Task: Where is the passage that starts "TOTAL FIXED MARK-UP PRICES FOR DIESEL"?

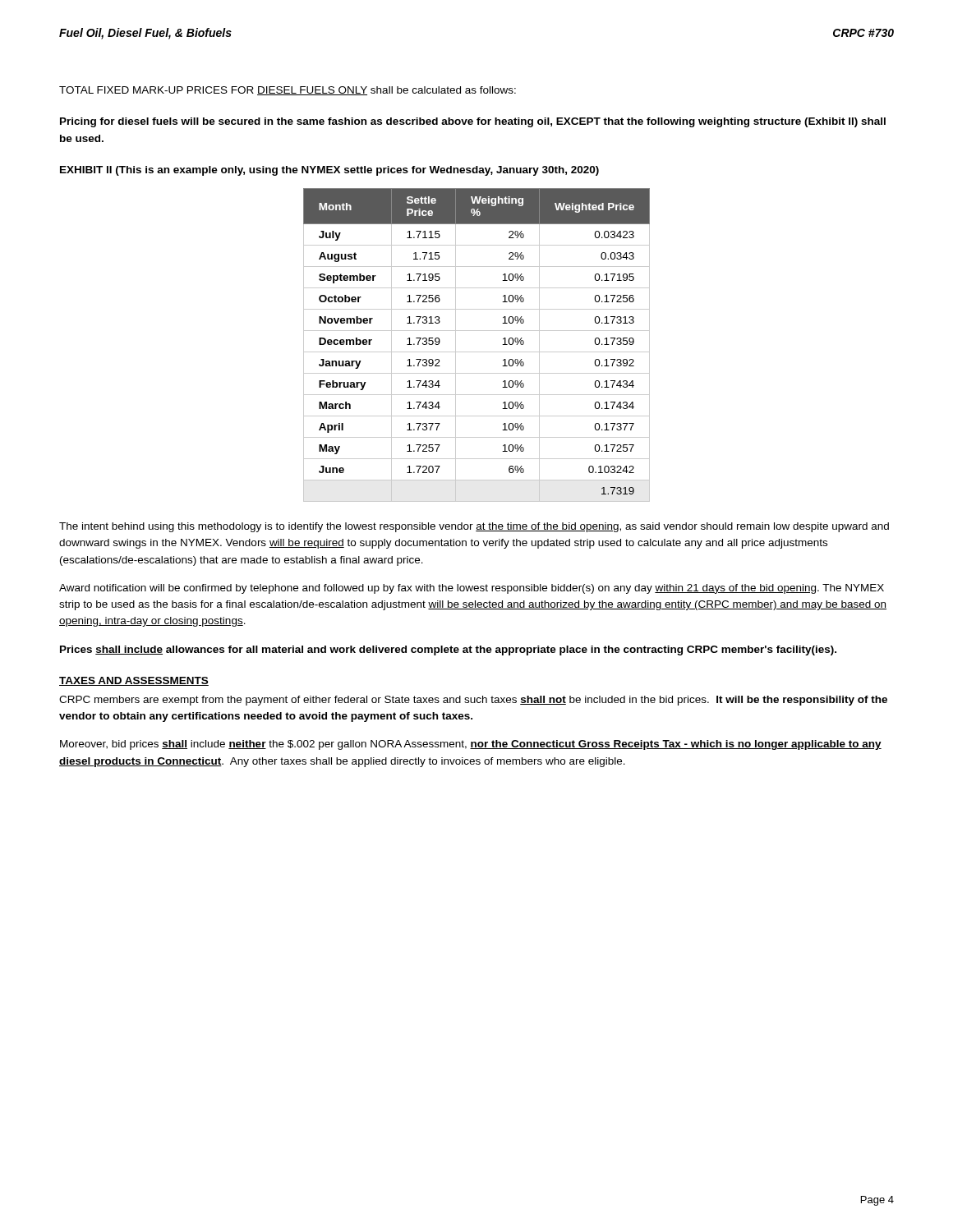Action: (288, 90)
